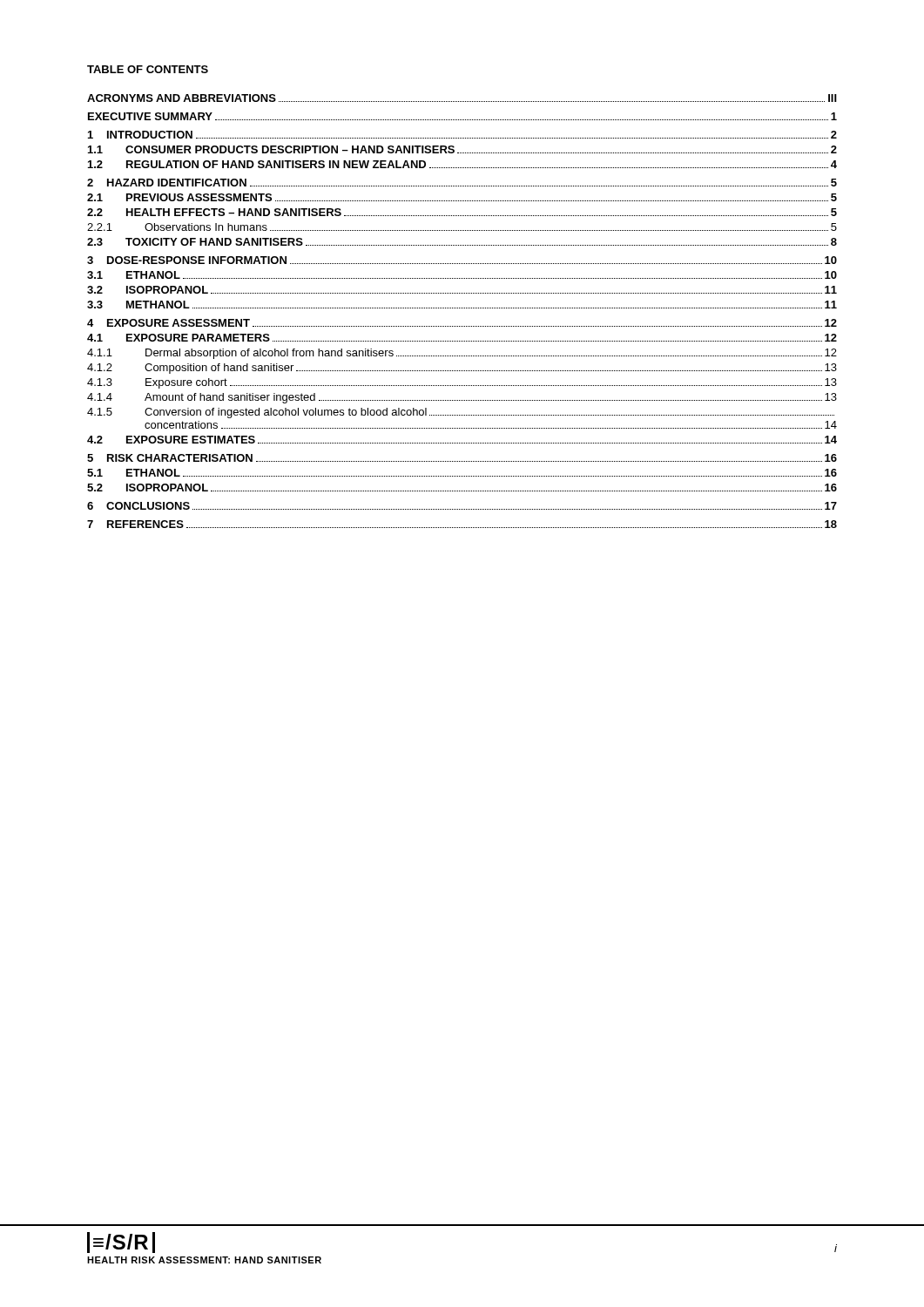This screenshot has height=1307, width=924.
Task: Click where it says "1 INTRODUCTION 2"
Action: (462, 135)
